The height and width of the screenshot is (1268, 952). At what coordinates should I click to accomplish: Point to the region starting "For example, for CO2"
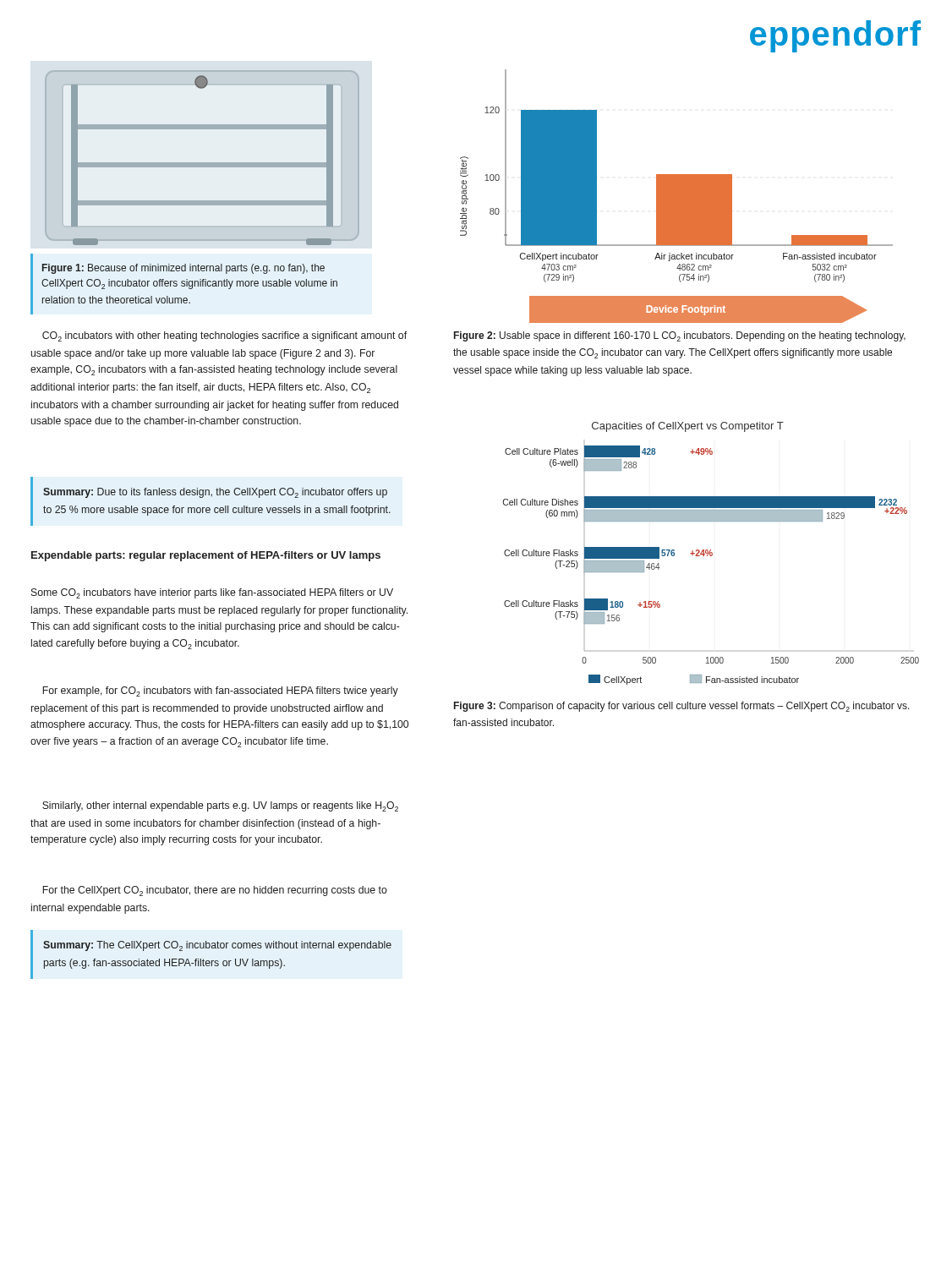[220, 717]
